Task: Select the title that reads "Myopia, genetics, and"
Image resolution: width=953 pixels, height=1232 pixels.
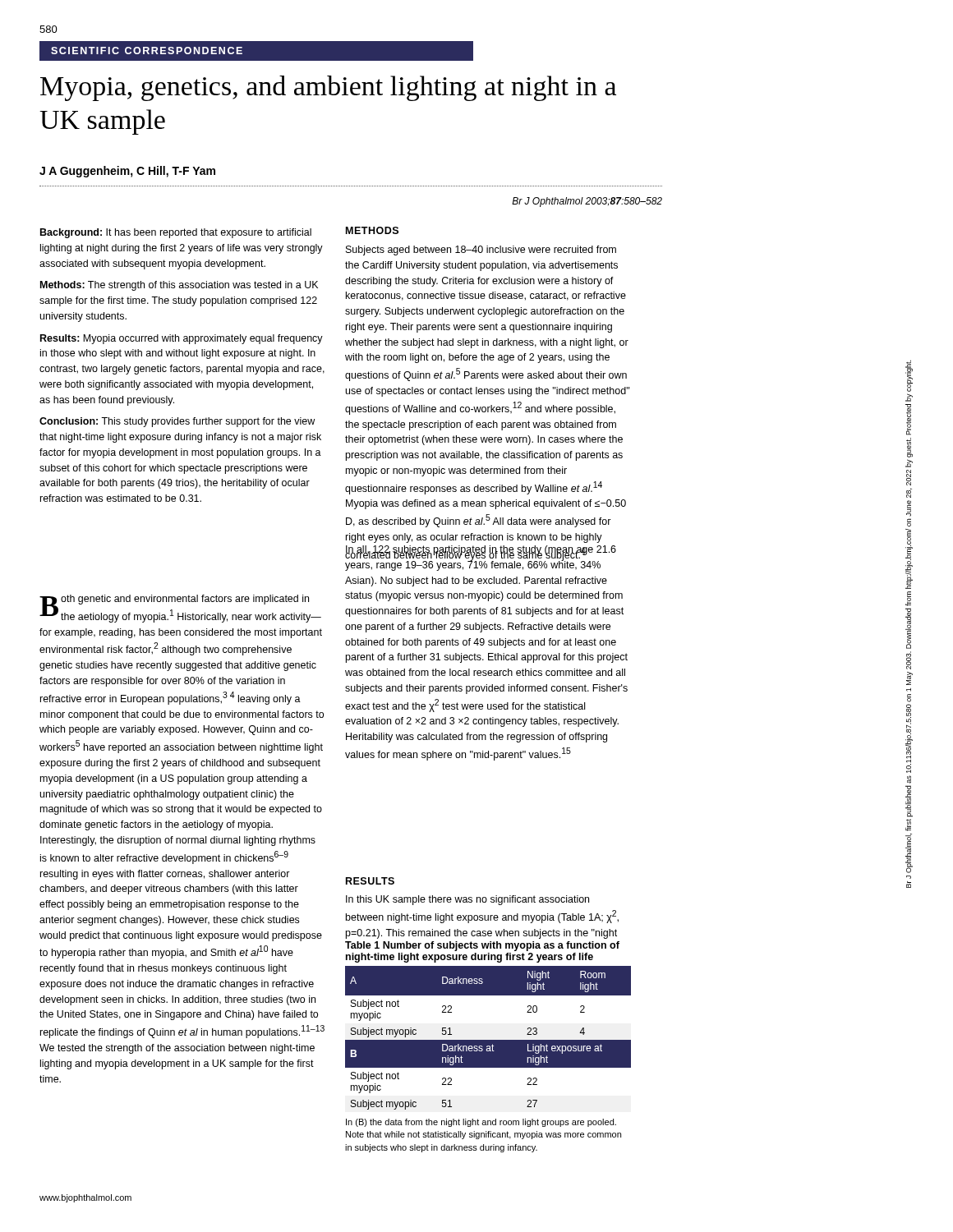Action: [x=328, y=103]
